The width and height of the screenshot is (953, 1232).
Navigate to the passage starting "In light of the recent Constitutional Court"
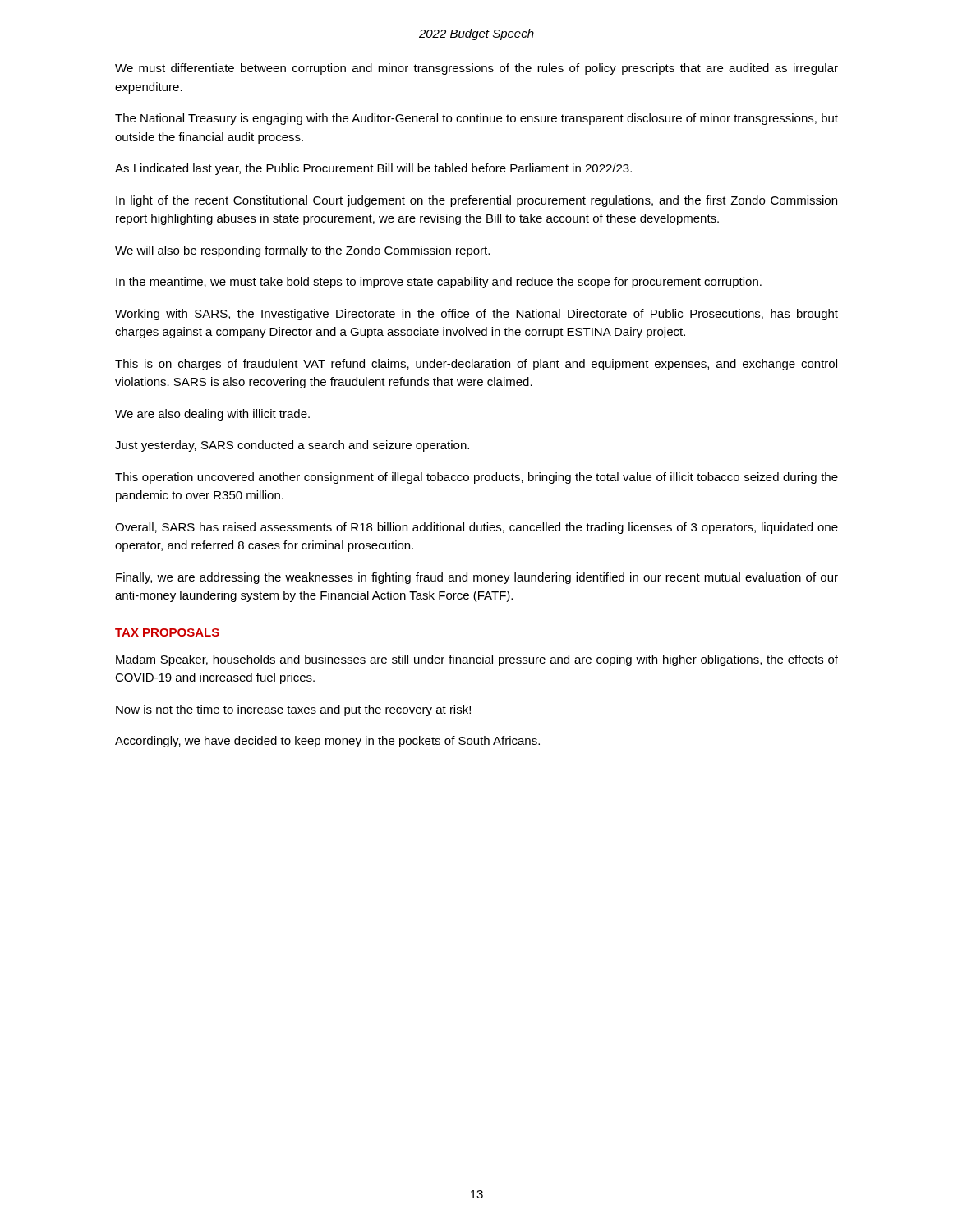(x=476, y=209)
